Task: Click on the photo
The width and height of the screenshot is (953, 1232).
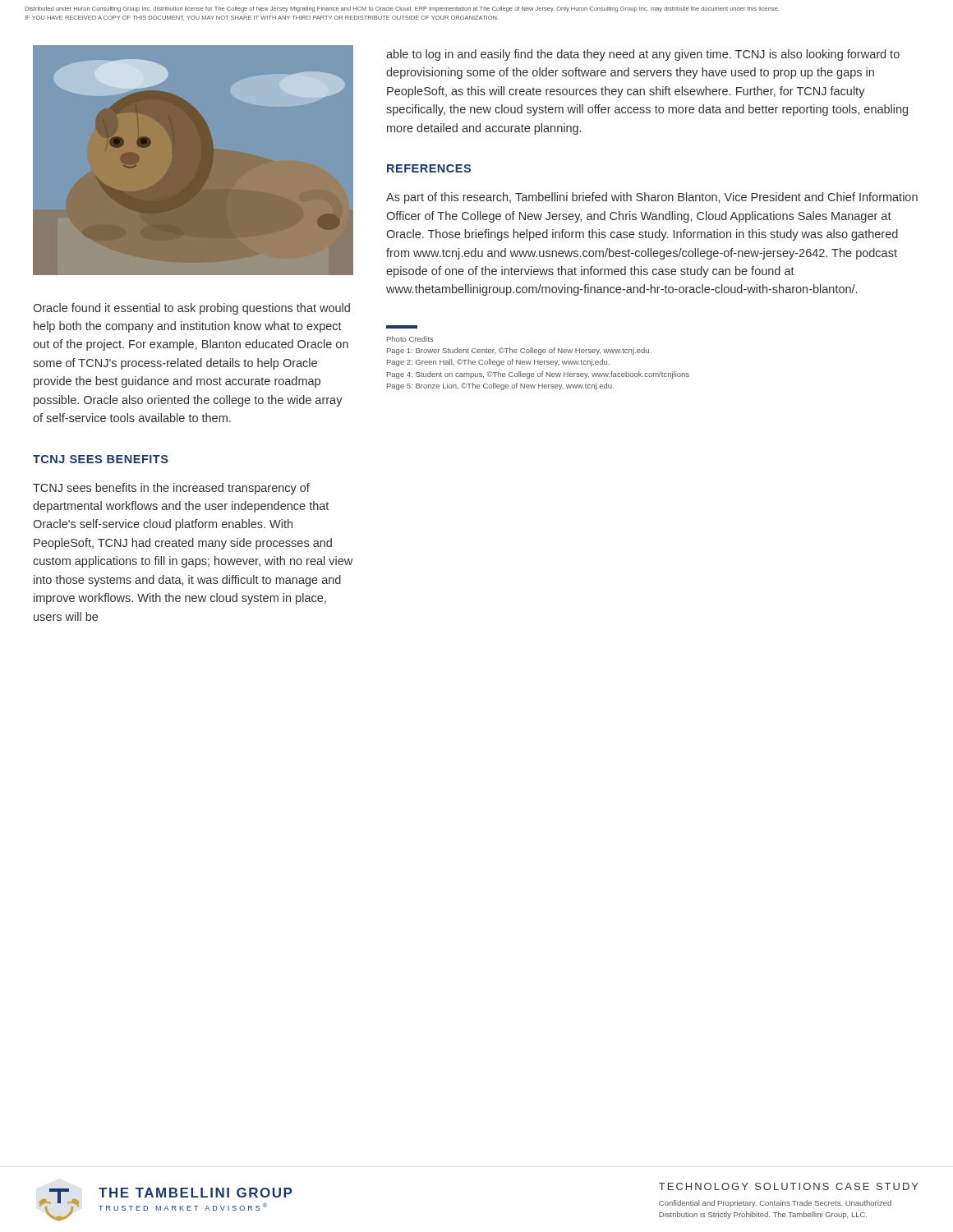Action: click(193, 163)
